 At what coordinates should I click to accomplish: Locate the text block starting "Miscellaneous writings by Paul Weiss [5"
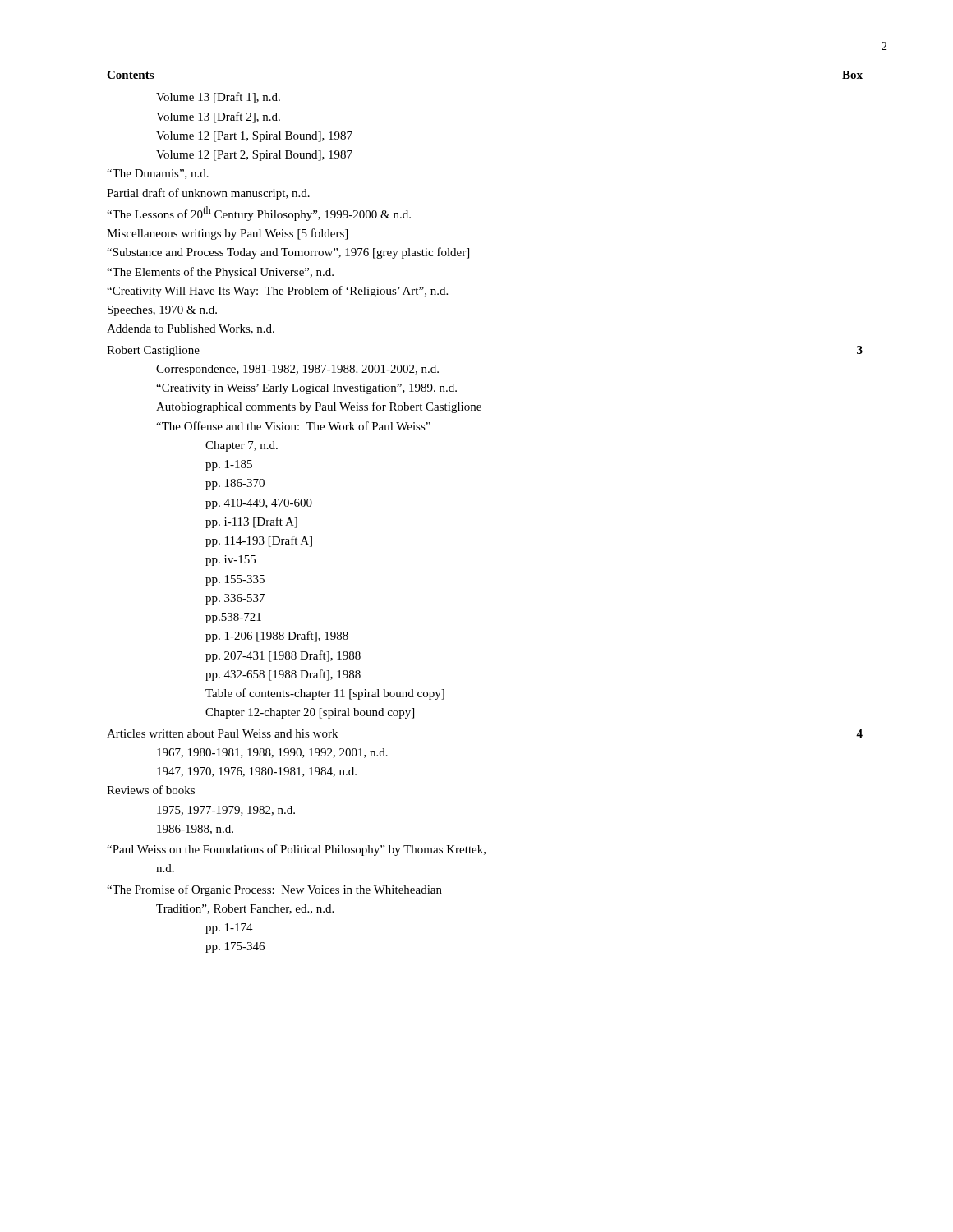[x=227, y=234]
